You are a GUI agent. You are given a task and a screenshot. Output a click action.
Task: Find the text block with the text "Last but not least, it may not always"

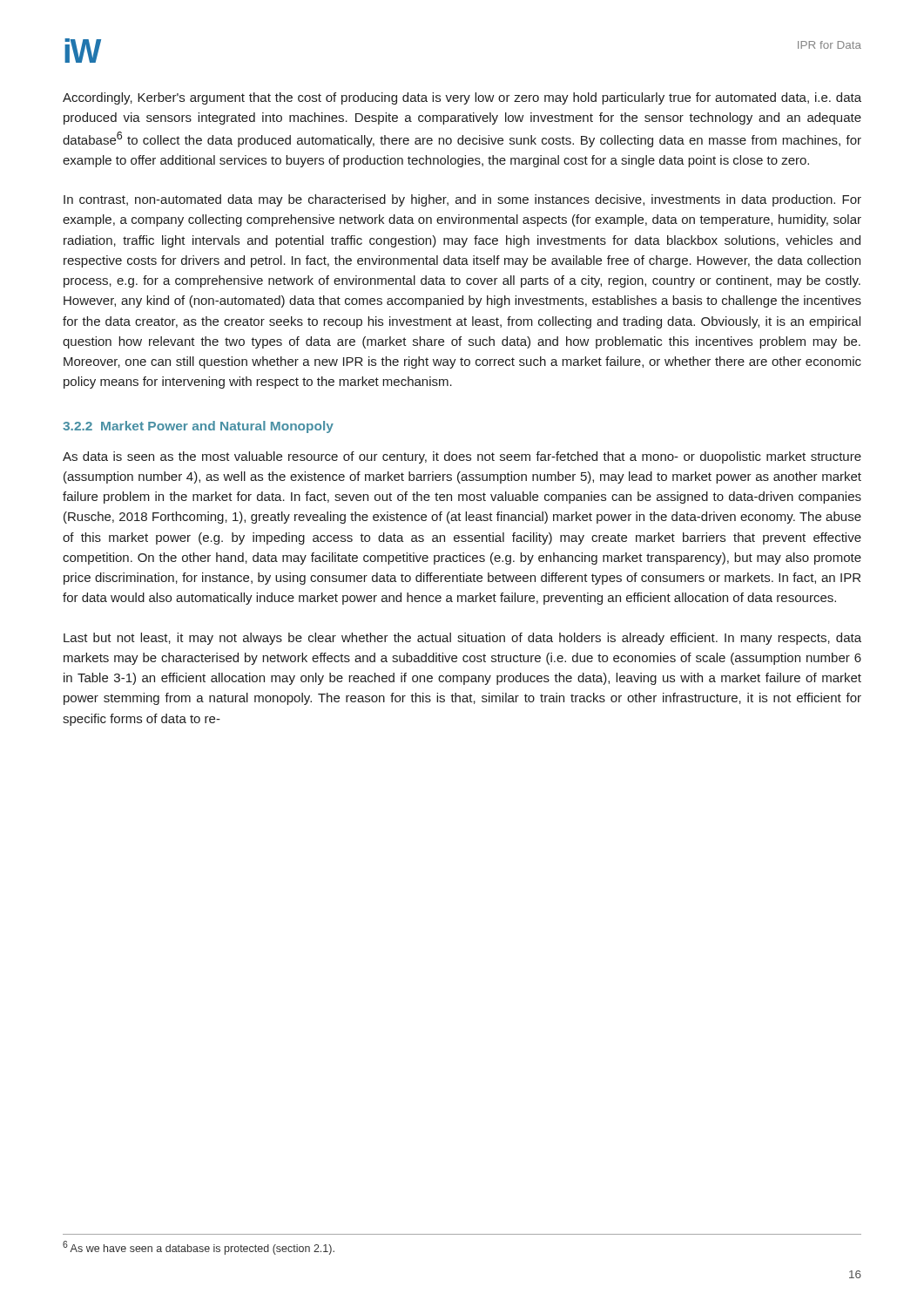tap(462, 677)
